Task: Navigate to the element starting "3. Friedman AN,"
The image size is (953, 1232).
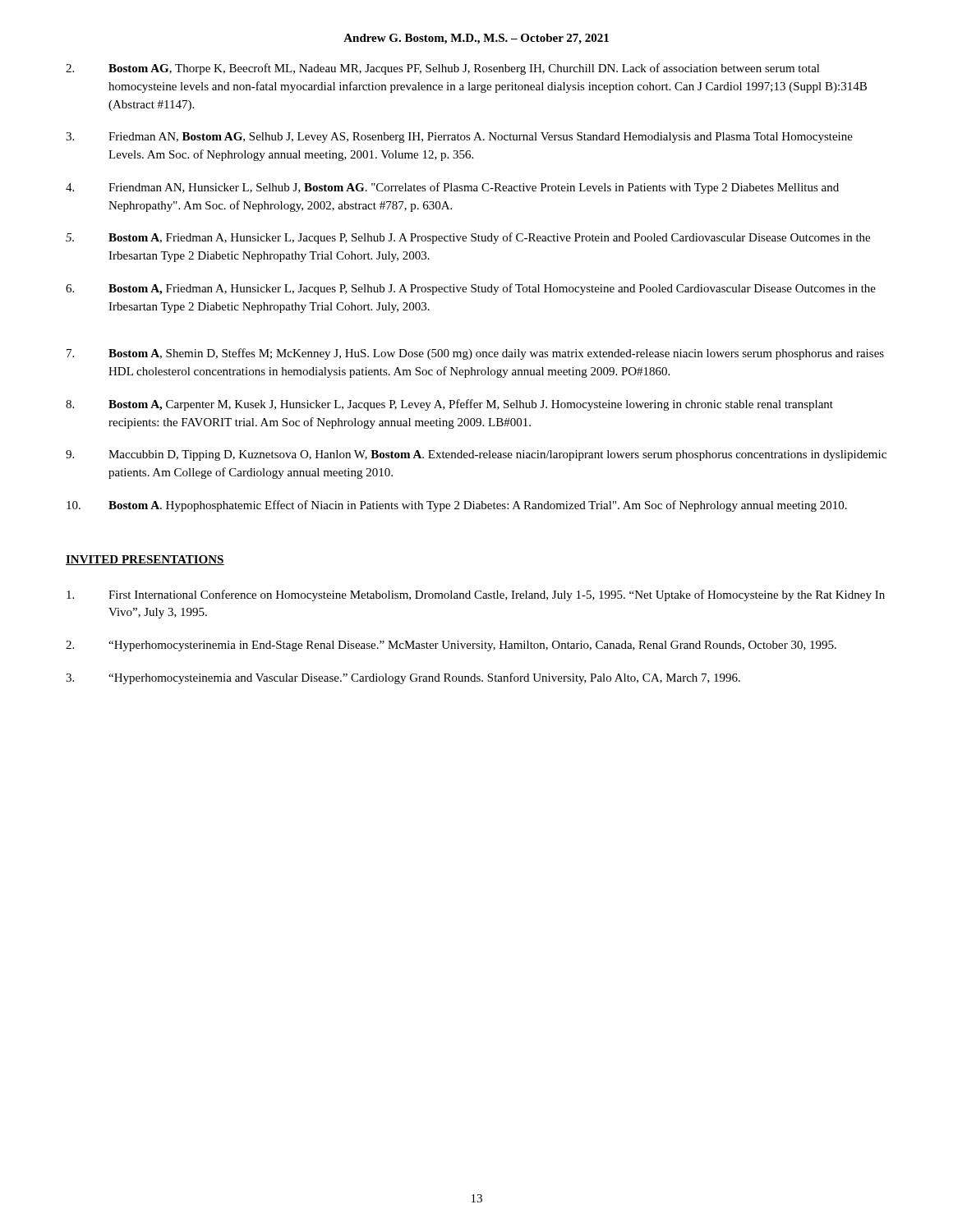Action: pyautogui.click(x=476, y=146)
